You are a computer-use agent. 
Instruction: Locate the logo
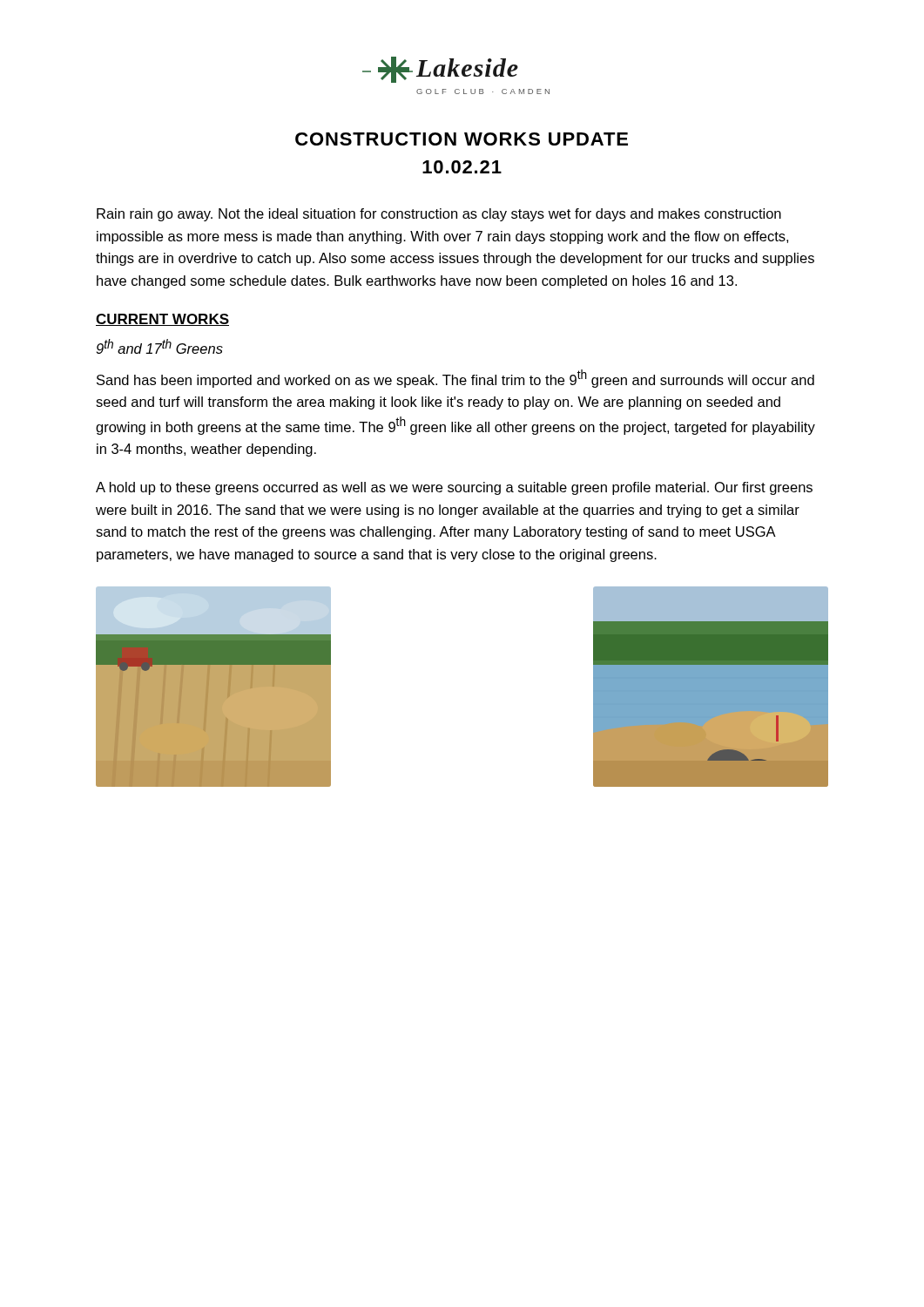pos(462,82)
